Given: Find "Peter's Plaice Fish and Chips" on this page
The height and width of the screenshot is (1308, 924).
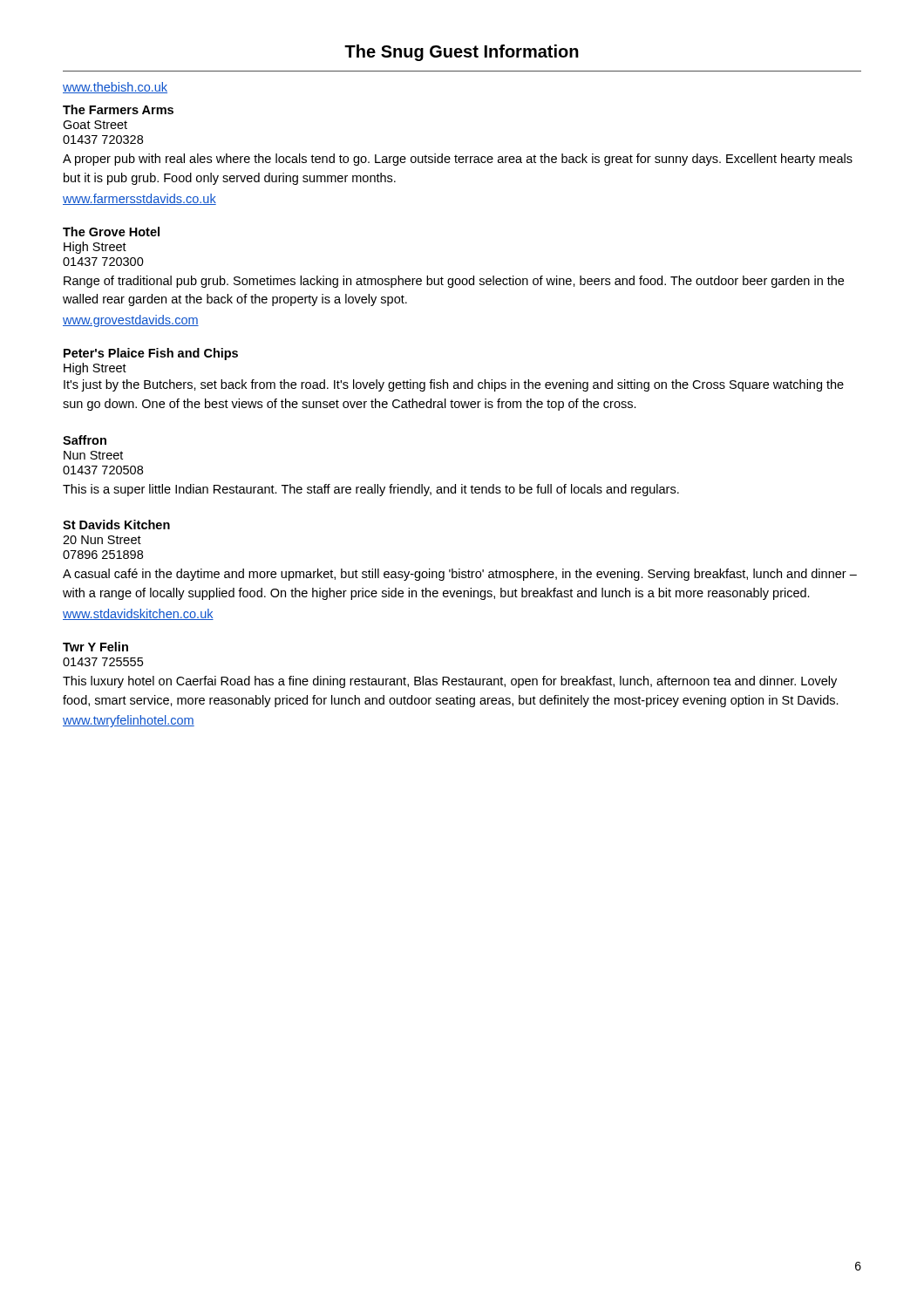Looking at the screenshot, I should point(151,353).
